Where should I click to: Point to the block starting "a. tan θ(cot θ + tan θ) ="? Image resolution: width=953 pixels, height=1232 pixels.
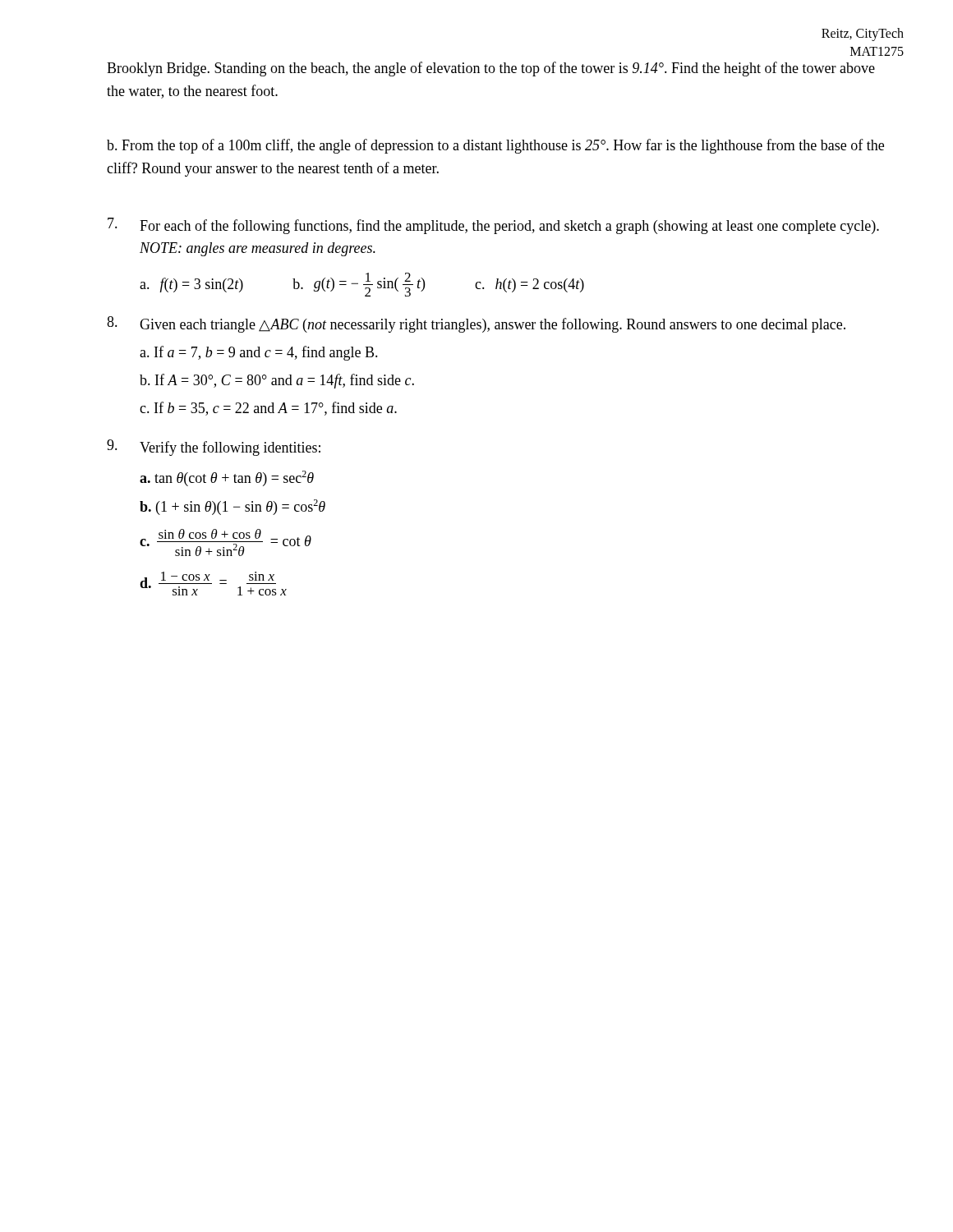pos(227,477)
